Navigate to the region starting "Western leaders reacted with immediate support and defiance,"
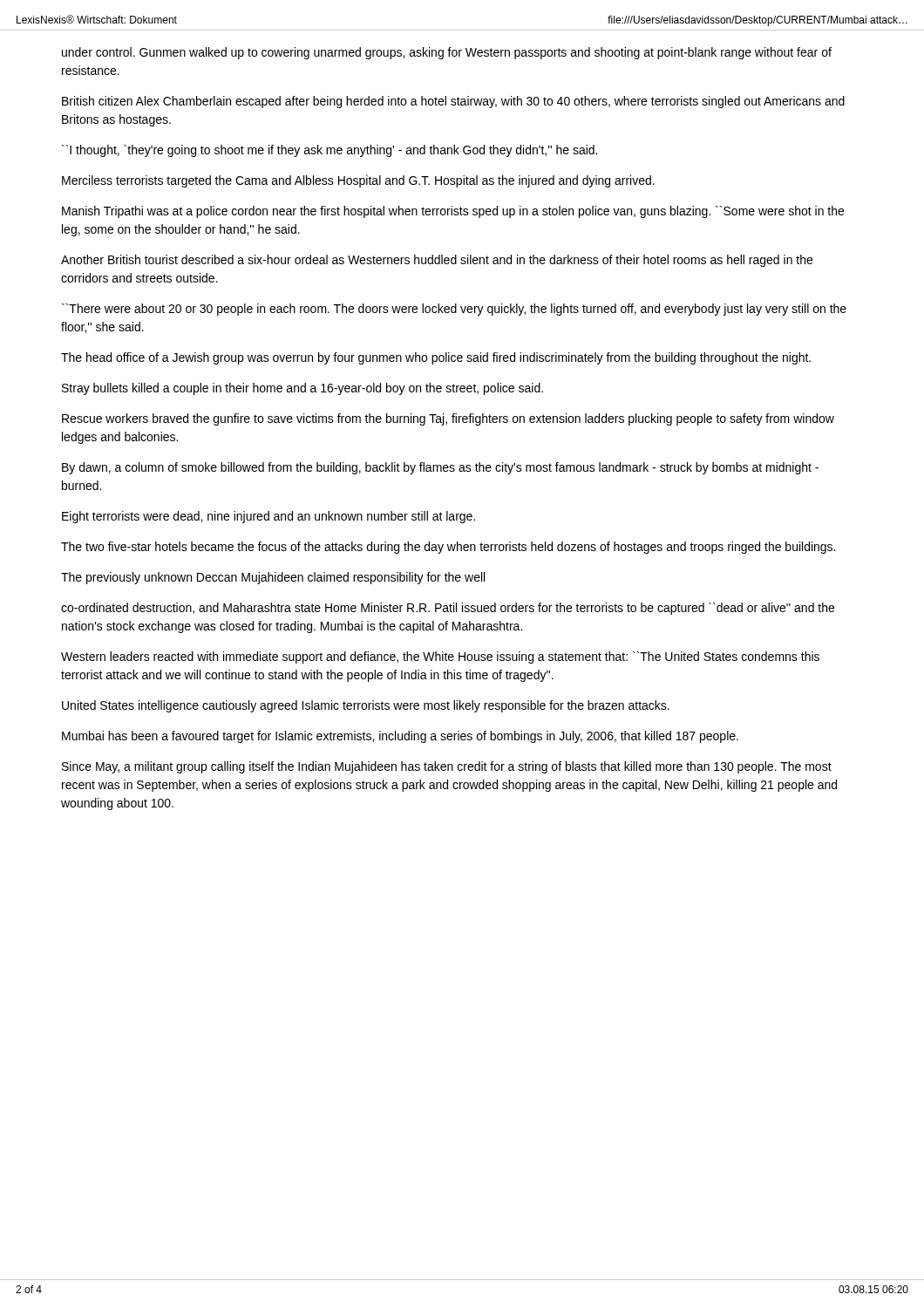Image resolution: width=924 pixels, height=1308 pixels. tap(440, 666)
